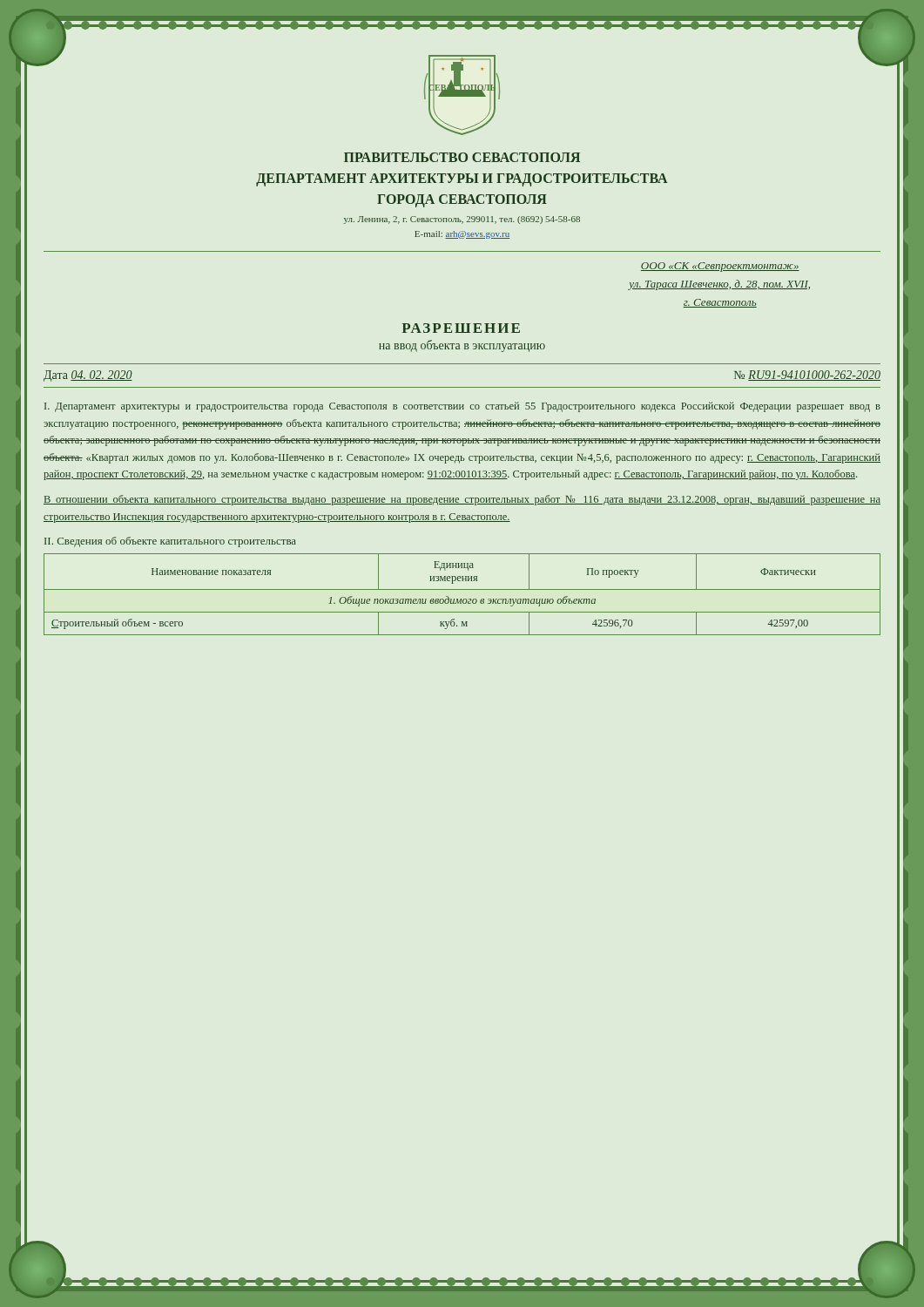The height and width of the screenshot is (1307, 924).
Task: Click the passage that begins "ООО «СК «Севпроектмонтаж» ул. Тараса Шевченко, д."
Action: coord(720,283)
